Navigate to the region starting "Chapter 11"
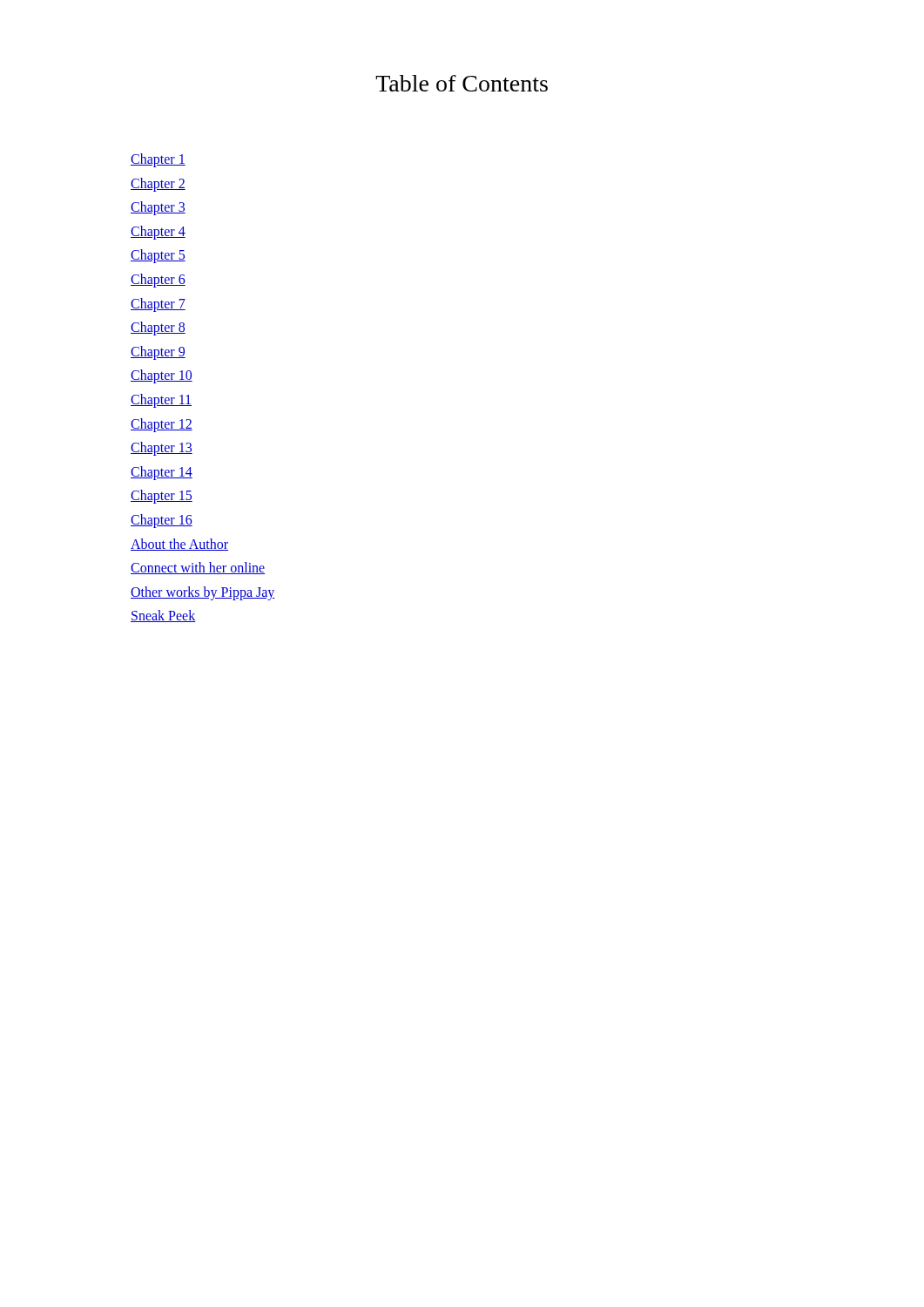The width and height of the screenshot is (924, 1307). [x=161, y=399]
